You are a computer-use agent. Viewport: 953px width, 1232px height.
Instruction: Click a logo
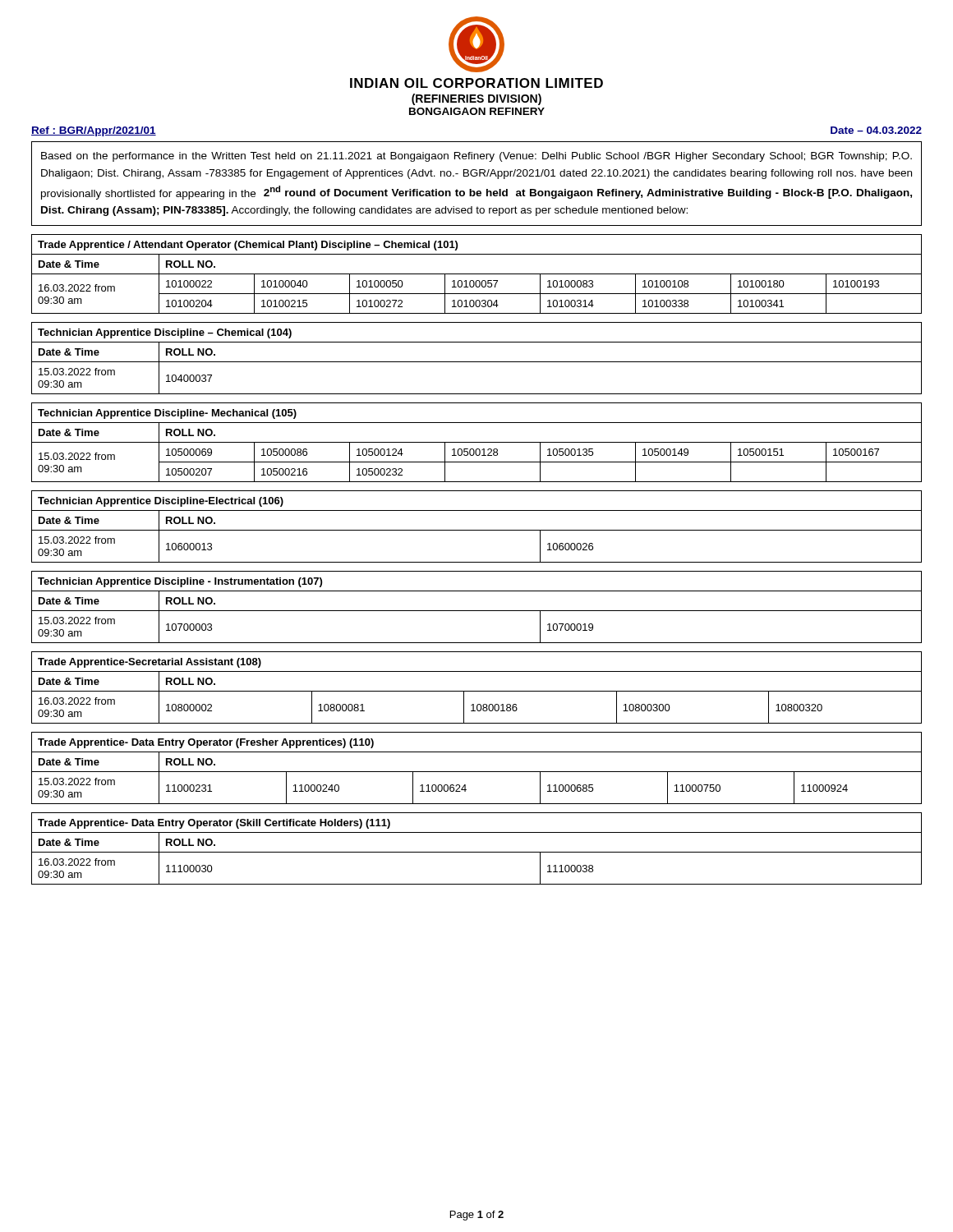pos(476,66)
